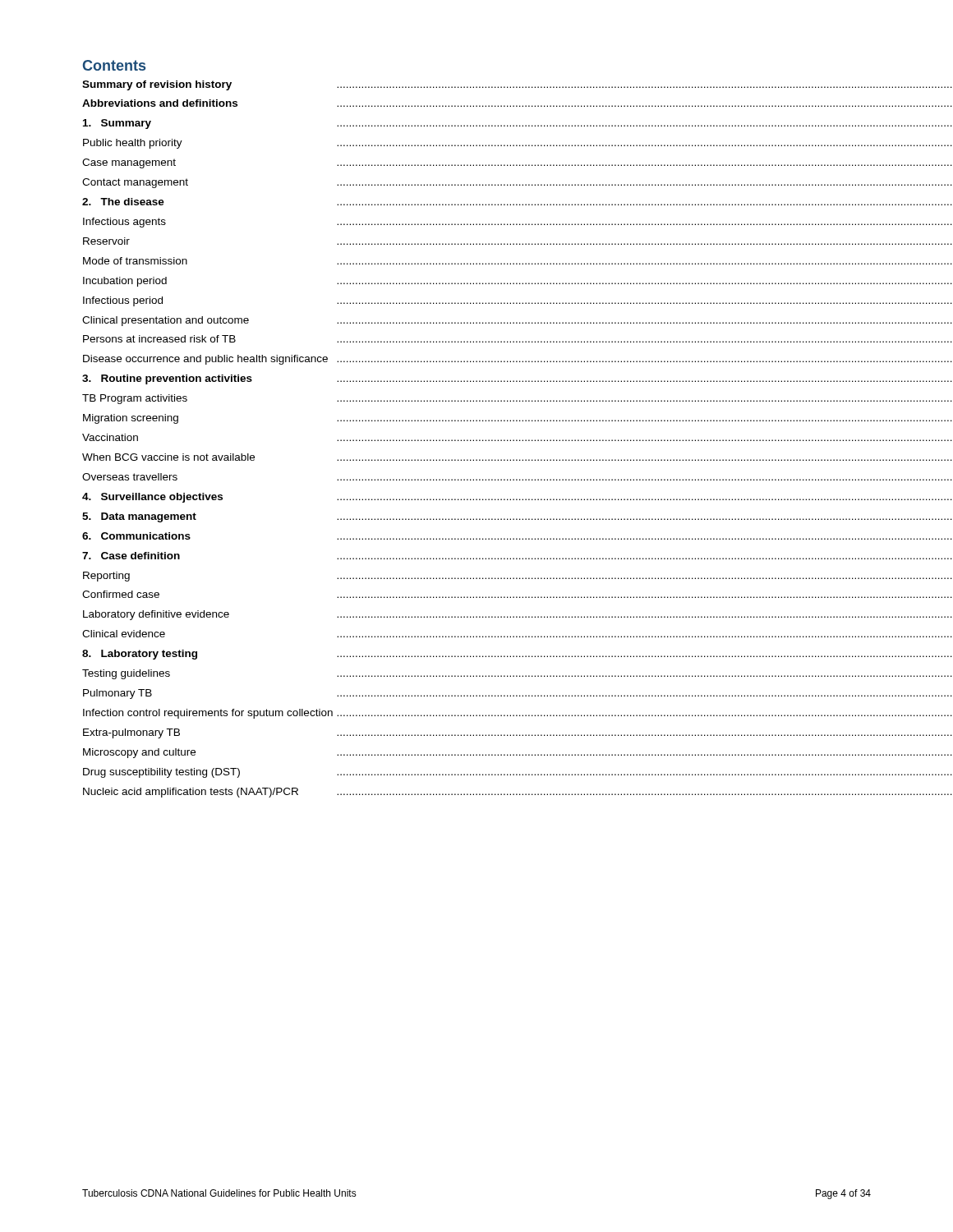Screen dimensions: 1232x953
Task: Find the element starting "Public health priority 6"
Action: pos(518,144)
